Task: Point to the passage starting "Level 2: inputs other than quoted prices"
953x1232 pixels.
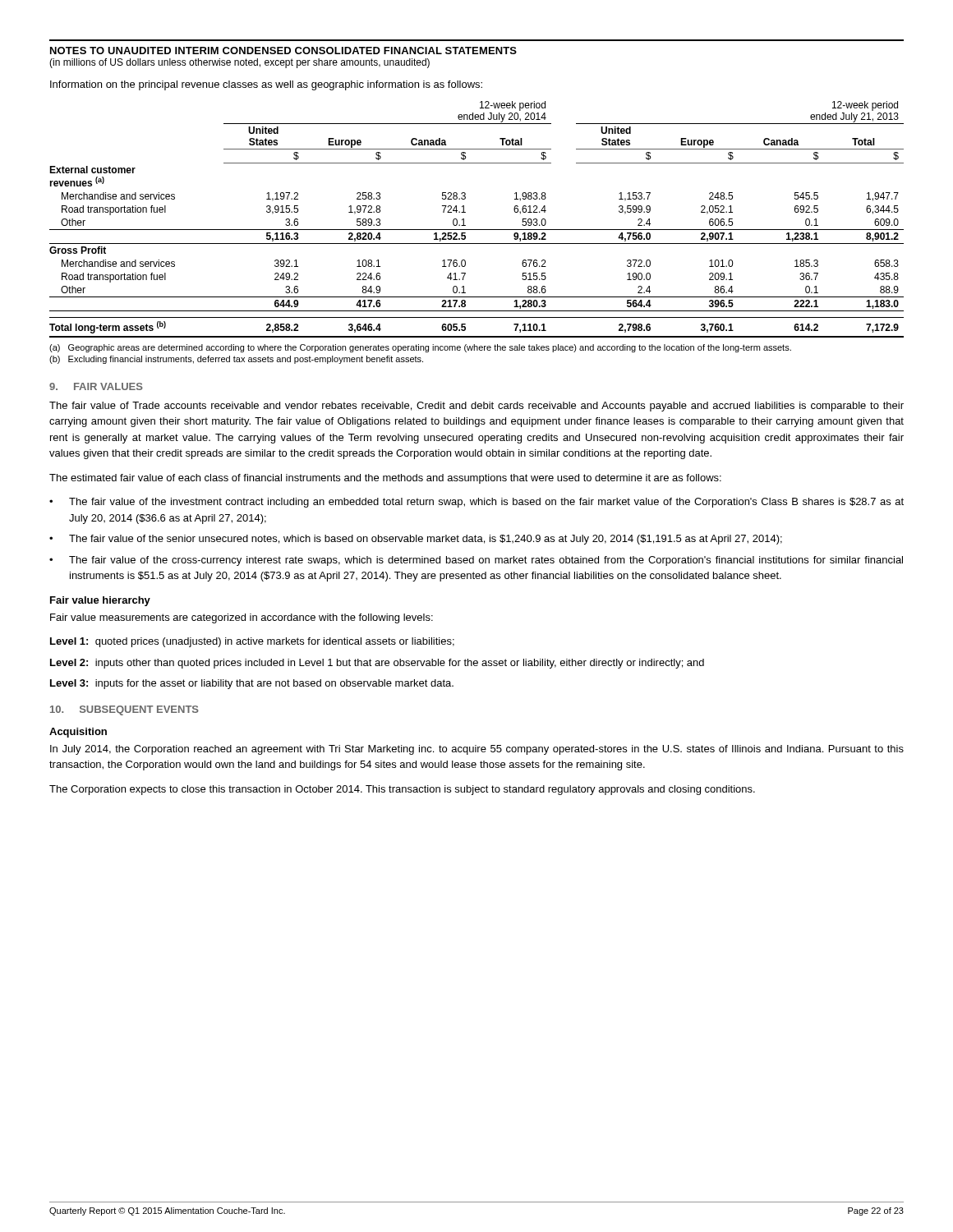Action: point(377,662)
